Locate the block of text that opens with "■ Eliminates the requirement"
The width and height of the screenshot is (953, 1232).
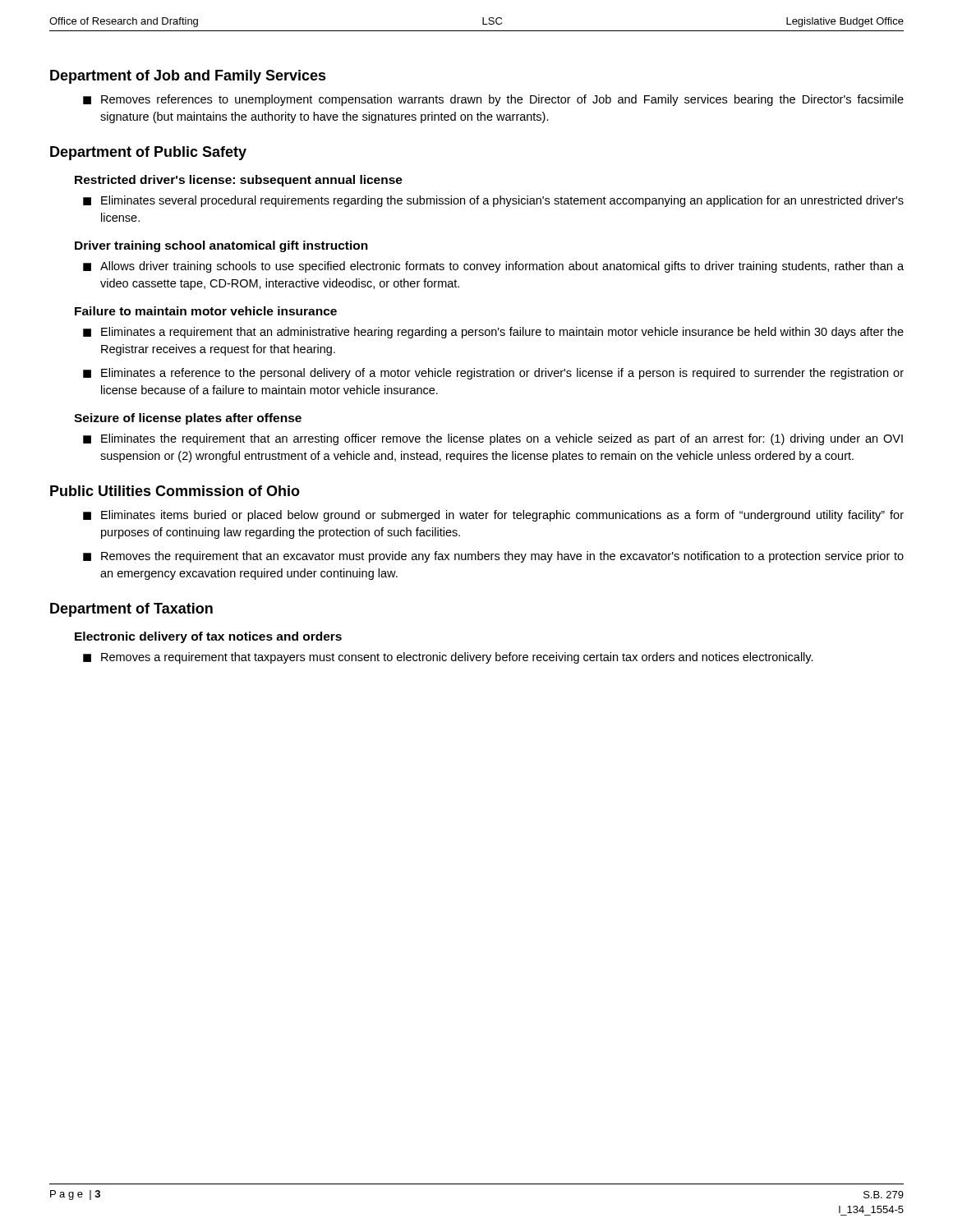(x=493, y=448)
